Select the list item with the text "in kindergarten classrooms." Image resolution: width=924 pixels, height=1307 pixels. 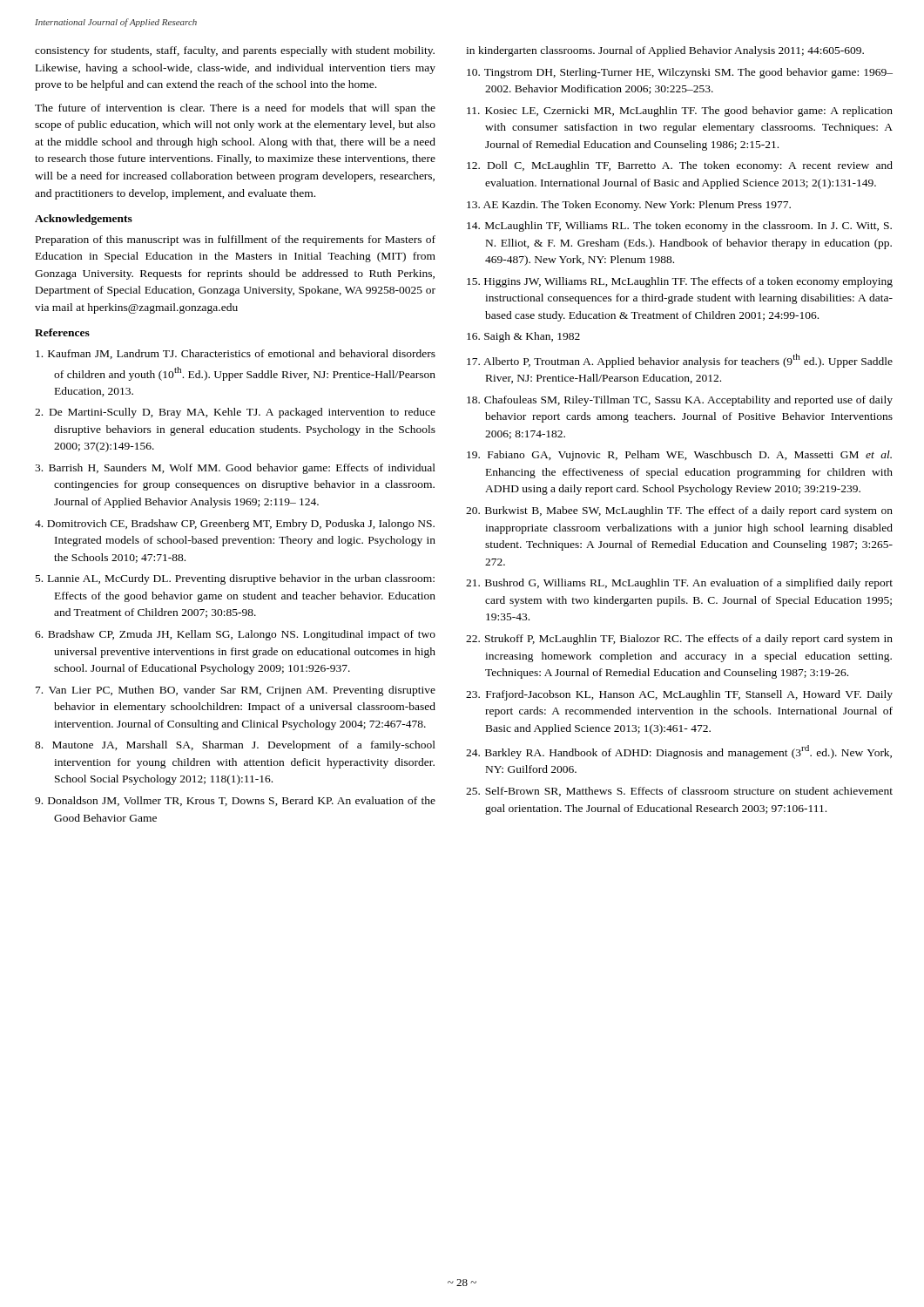[x=679, y=50]
